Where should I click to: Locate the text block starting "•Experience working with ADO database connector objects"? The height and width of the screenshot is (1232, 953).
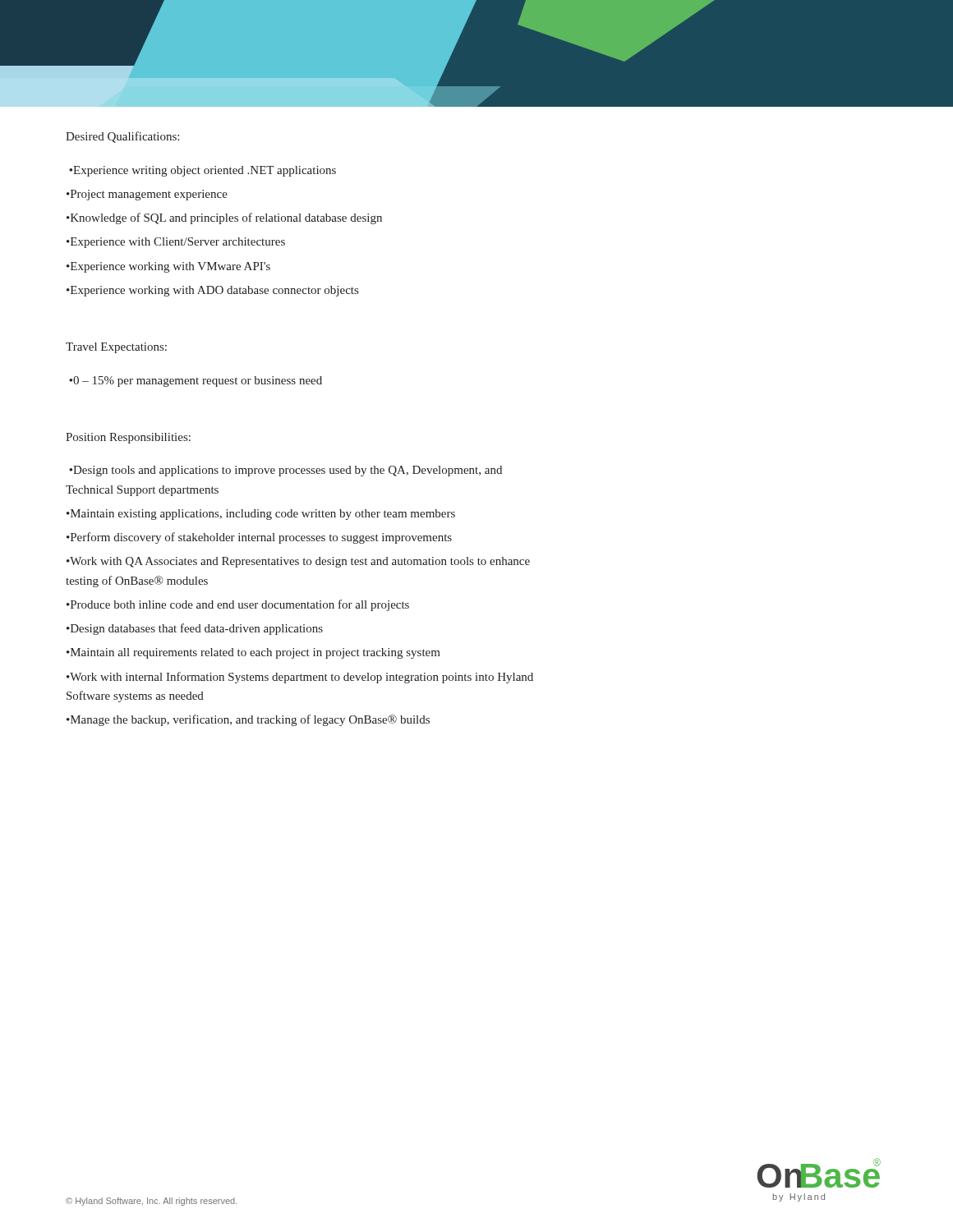click(x=212, y=290)
